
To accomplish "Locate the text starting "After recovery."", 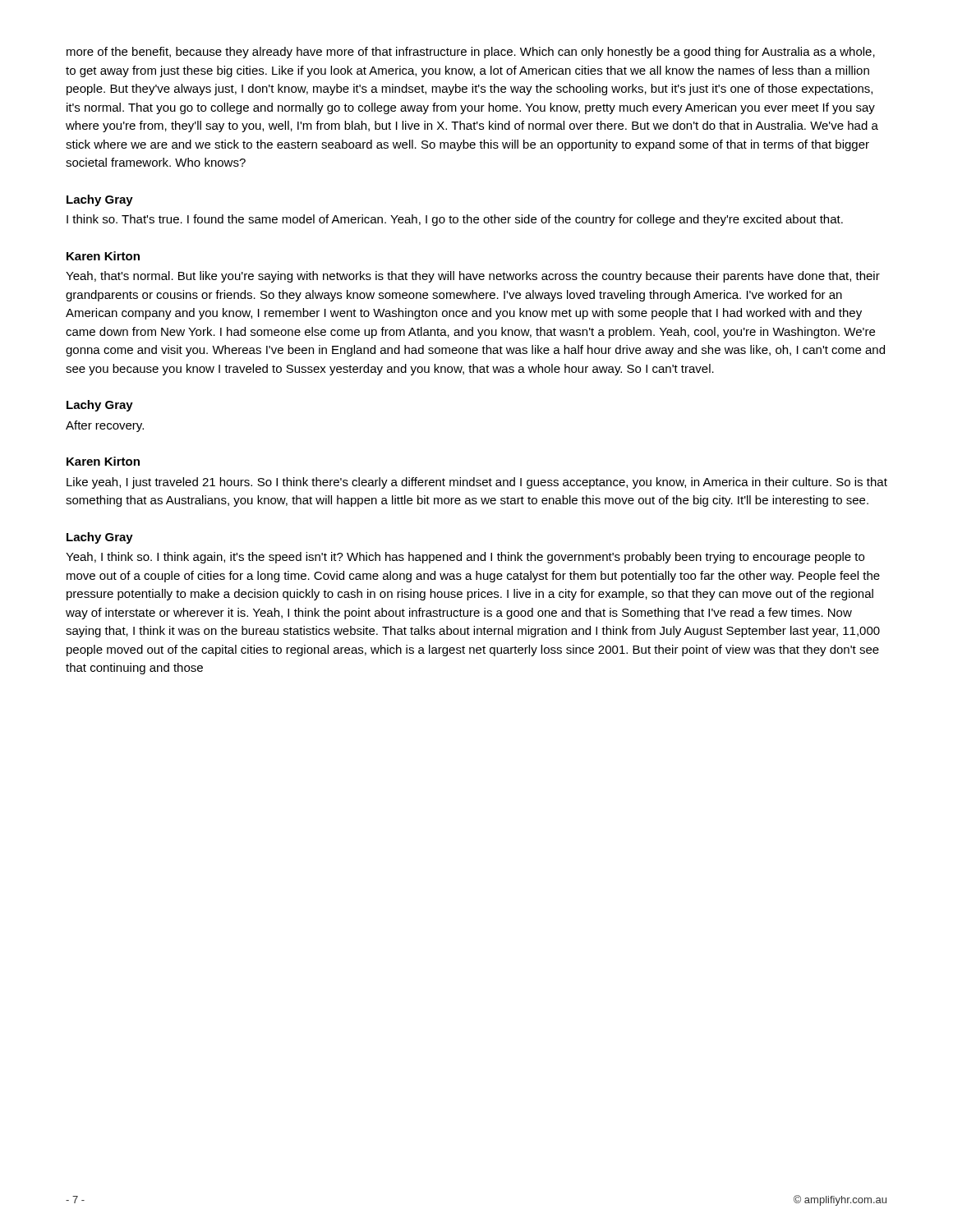I will (105, 425).
